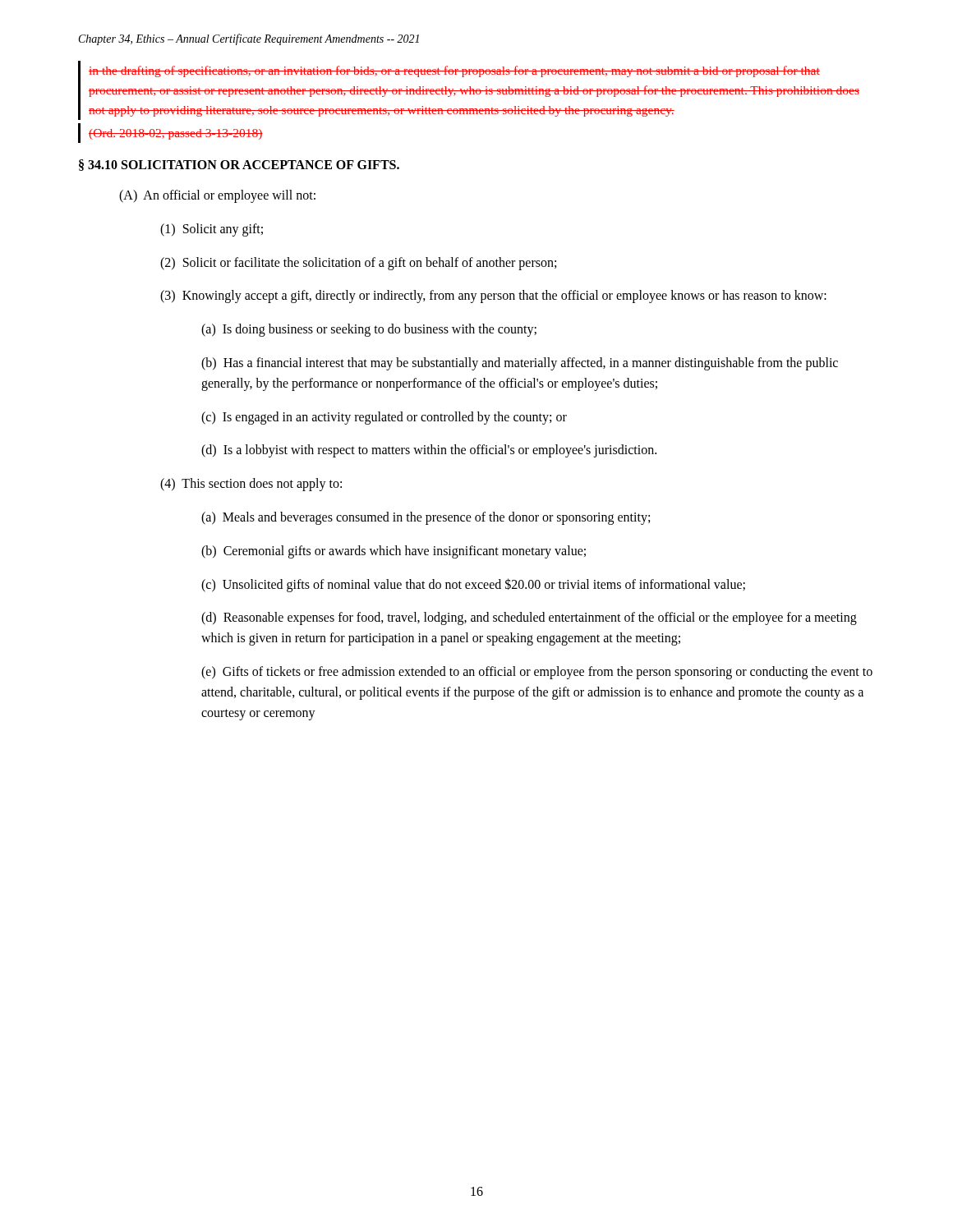Image resolution: width=953 pixels, height=1232 pixels.
Task: Click on the block starting "(c) Is engaged in"
Action: (538, 417)
